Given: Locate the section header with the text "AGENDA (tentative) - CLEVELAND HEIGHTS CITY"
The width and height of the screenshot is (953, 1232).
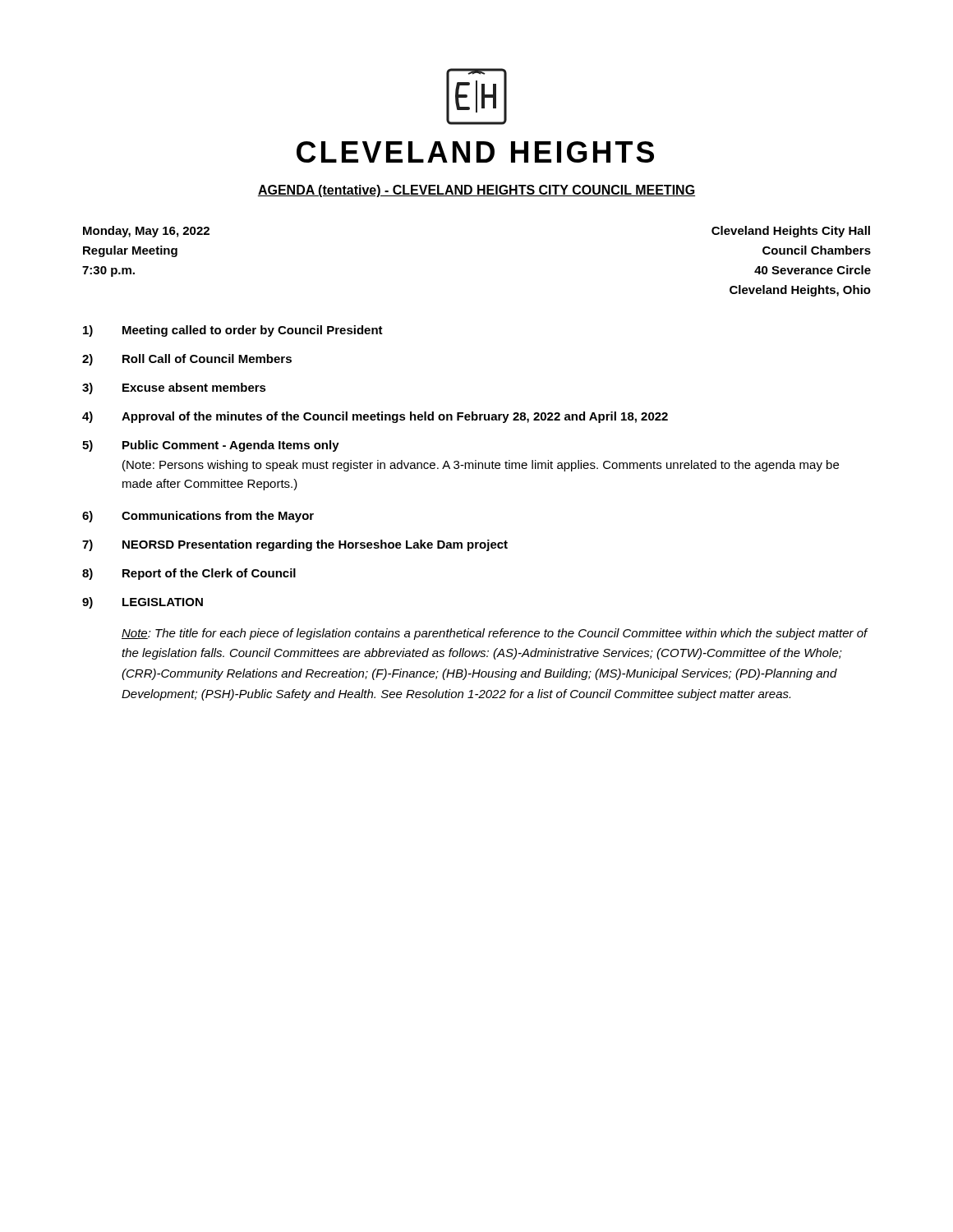Looking at the screenshot, I should click(476, 190).
